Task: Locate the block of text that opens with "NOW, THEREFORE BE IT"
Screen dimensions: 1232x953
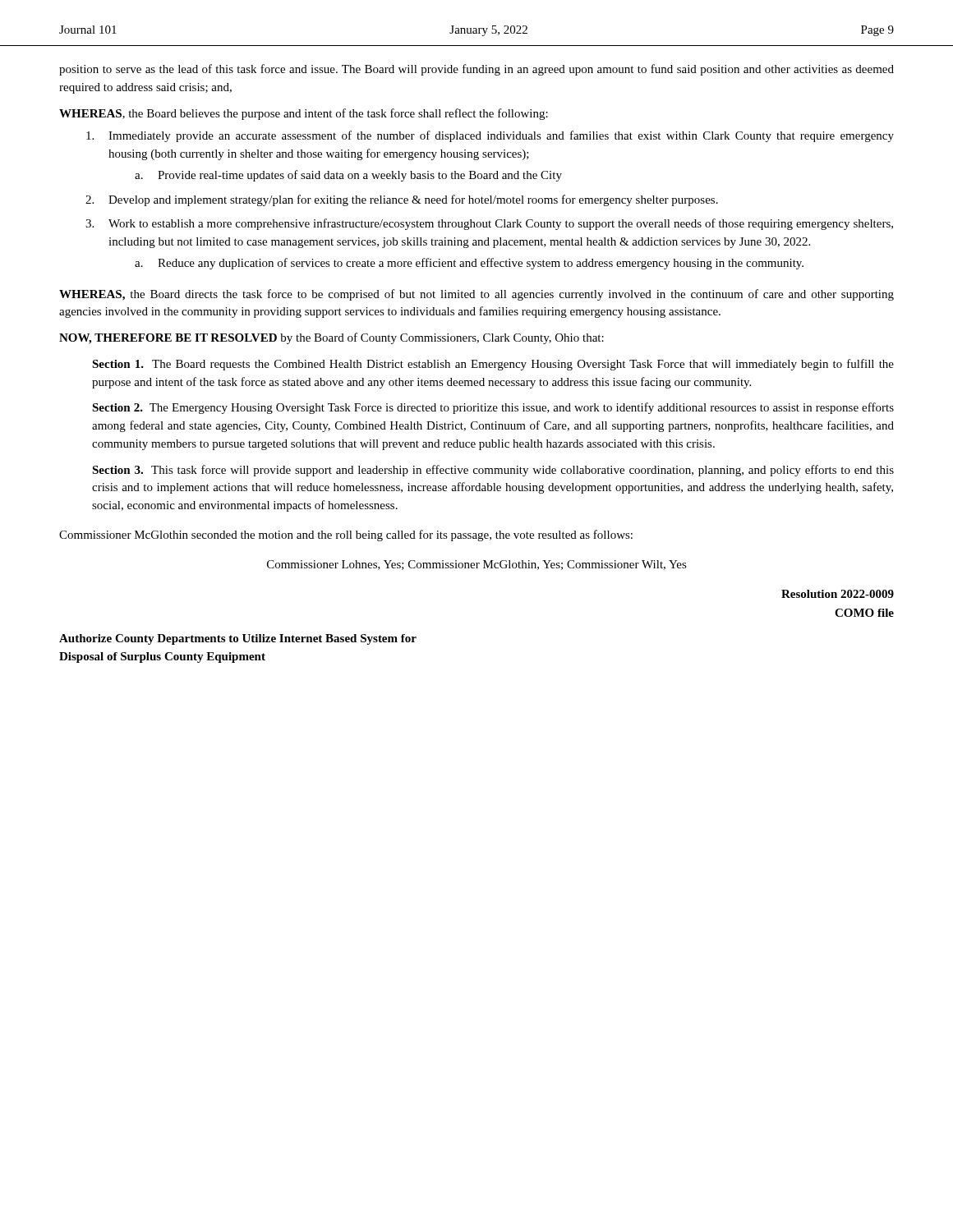Action: [332, 338]
